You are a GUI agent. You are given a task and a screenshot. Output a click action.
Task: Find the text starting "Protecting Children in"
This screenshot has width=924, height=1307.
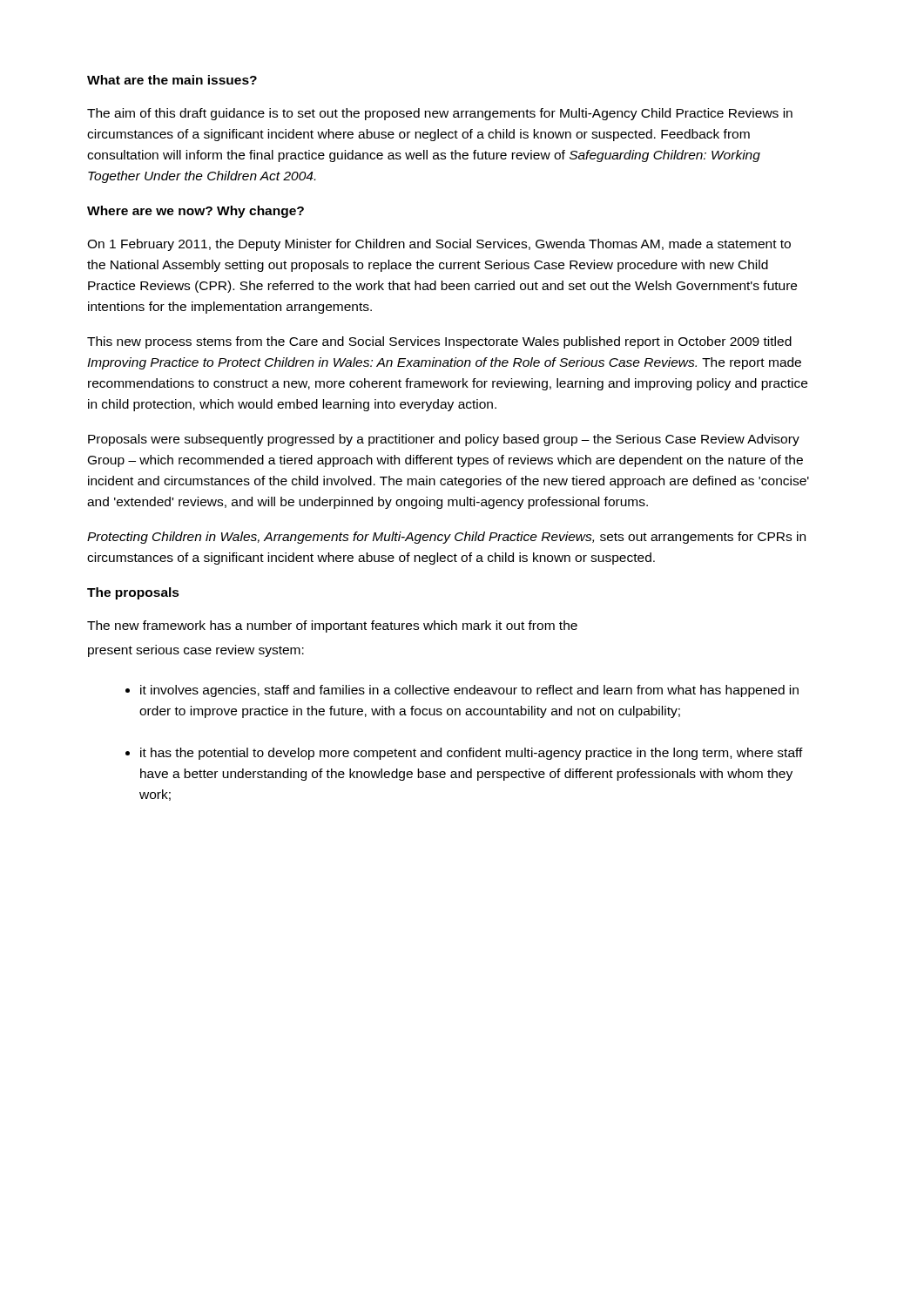pos(447,547)
